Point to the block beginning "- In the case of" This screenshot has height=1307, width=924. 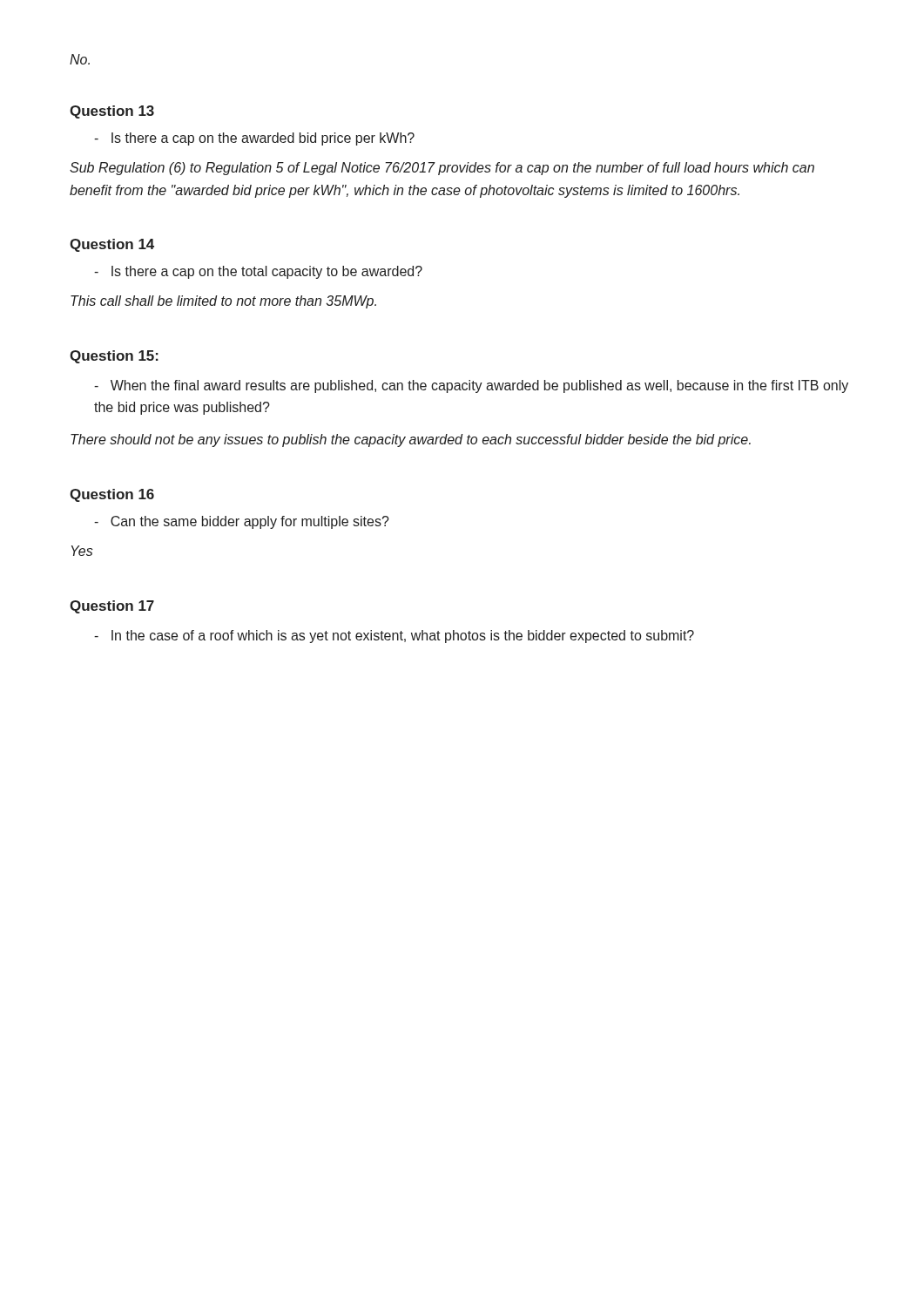[394, 635]
